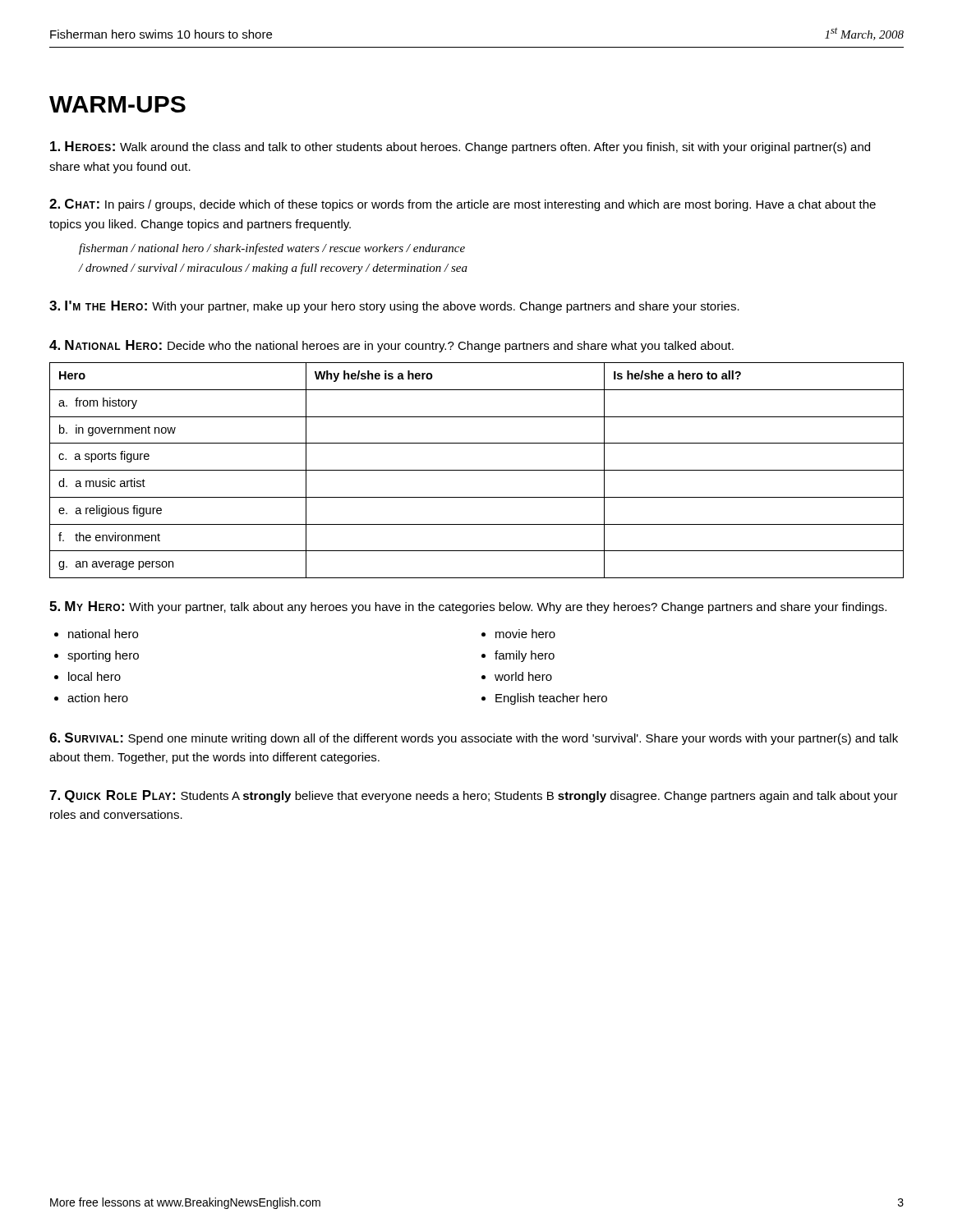953x1232 pixels.
Task: Locate the text "national hero"
Action: (x=103, y=633)
